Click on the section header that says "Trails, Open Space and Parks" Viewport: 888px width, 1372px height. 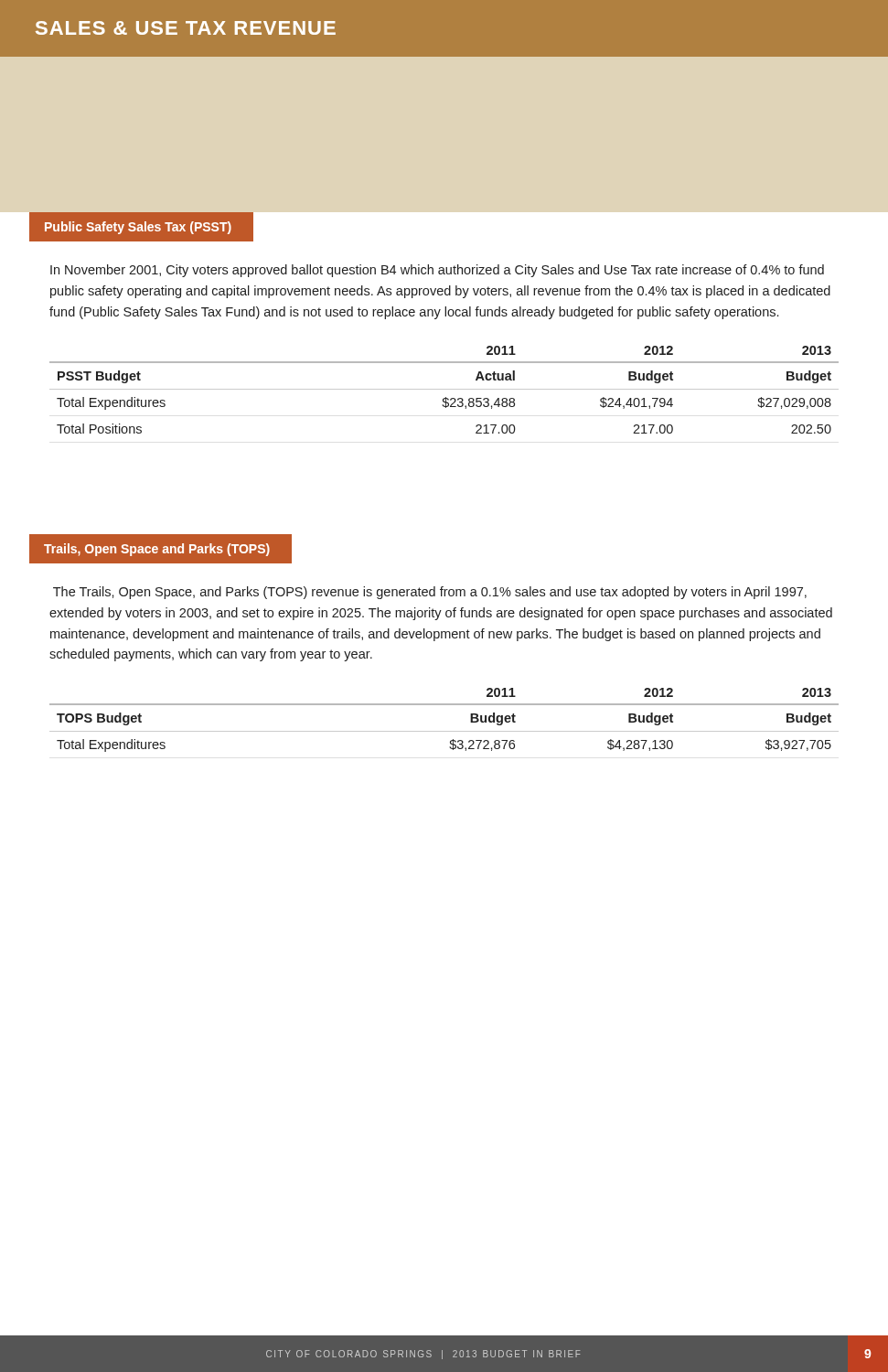click(x=157, y=549)
